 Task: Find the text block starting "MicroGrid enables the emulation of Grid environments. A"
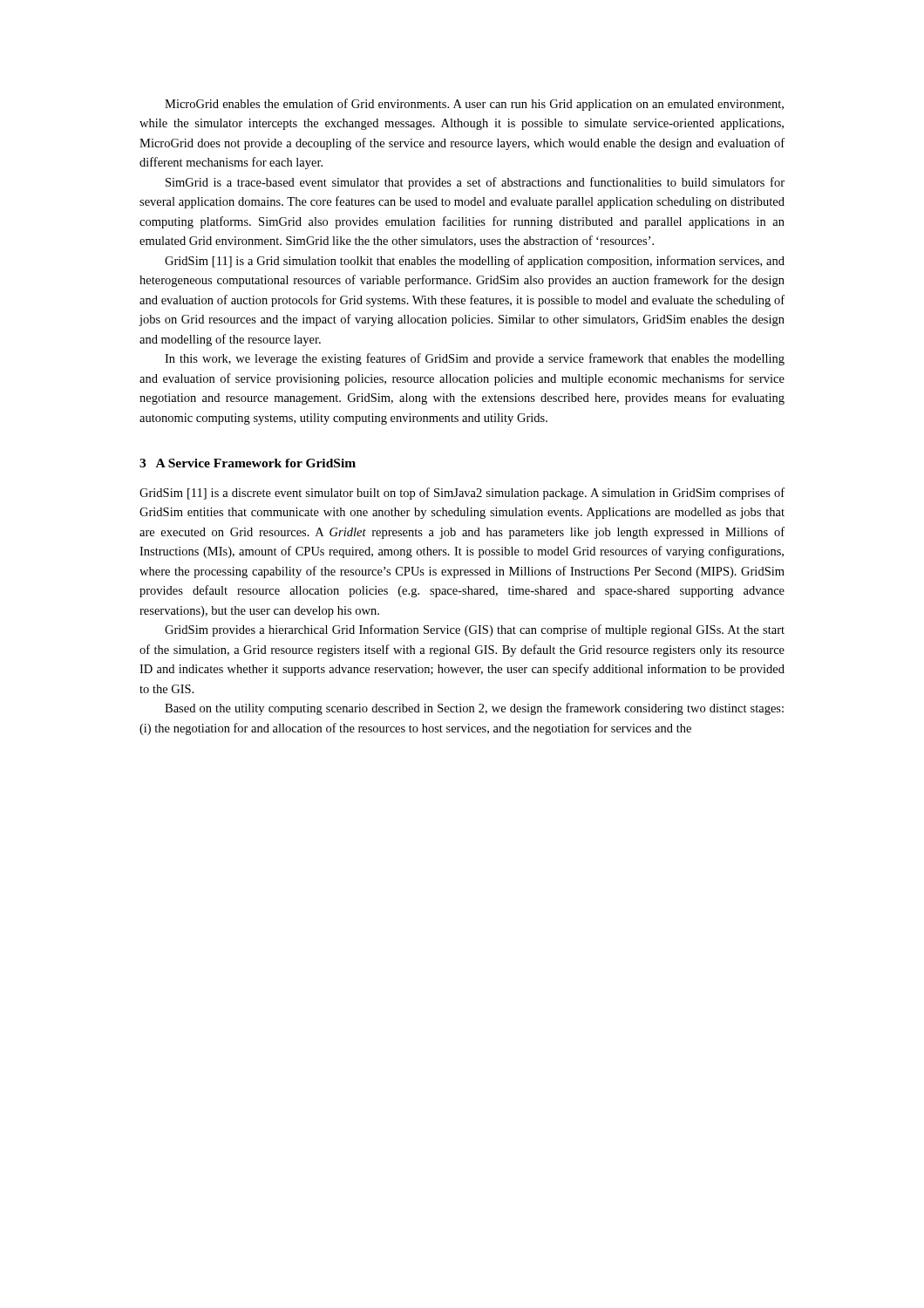[x=462, y=261]
